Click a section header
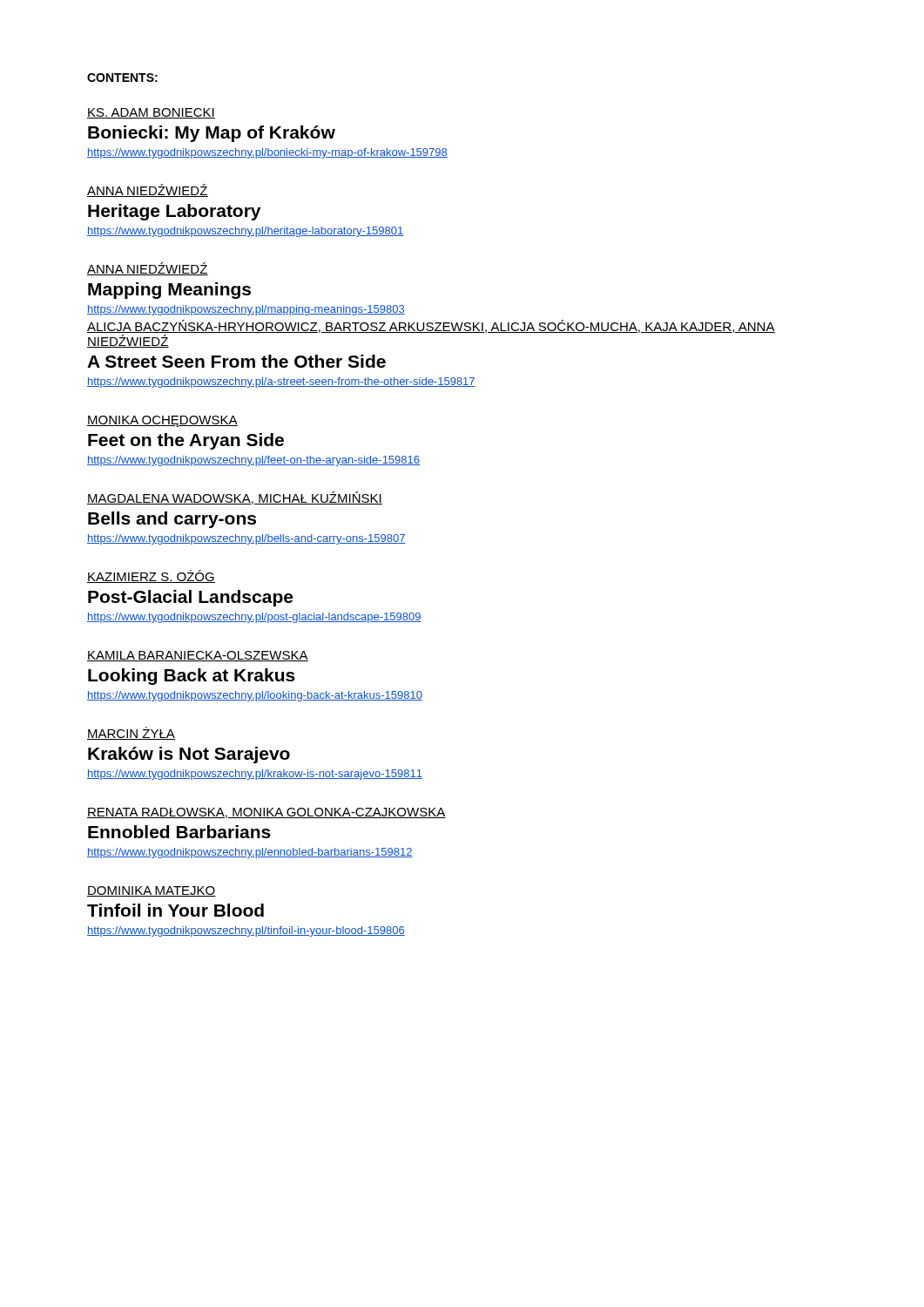The height and width of the screenshot is (1307, 924). point(123,78)
